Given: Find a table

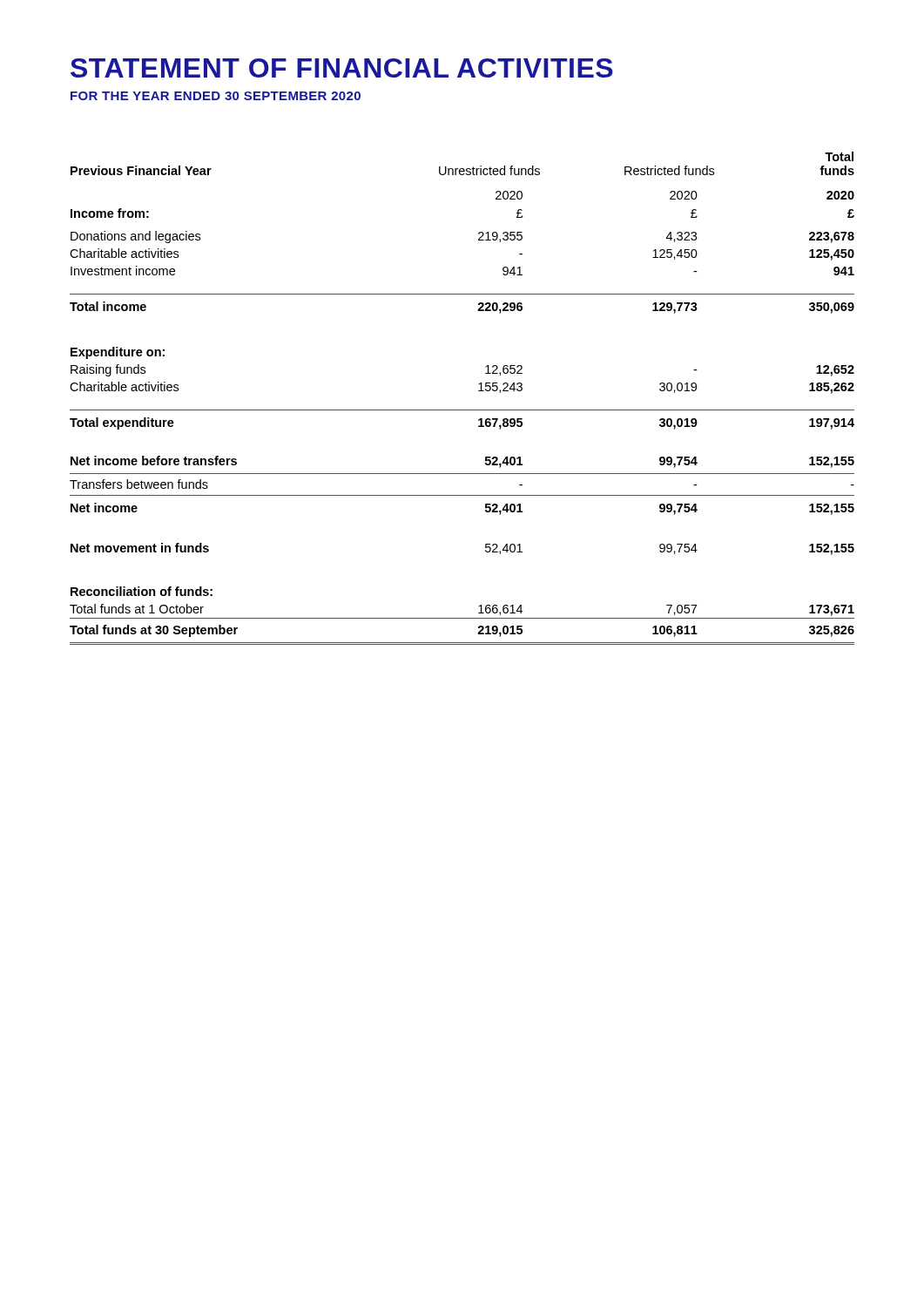Looking at the screenshot, I should tap(462, 395).
